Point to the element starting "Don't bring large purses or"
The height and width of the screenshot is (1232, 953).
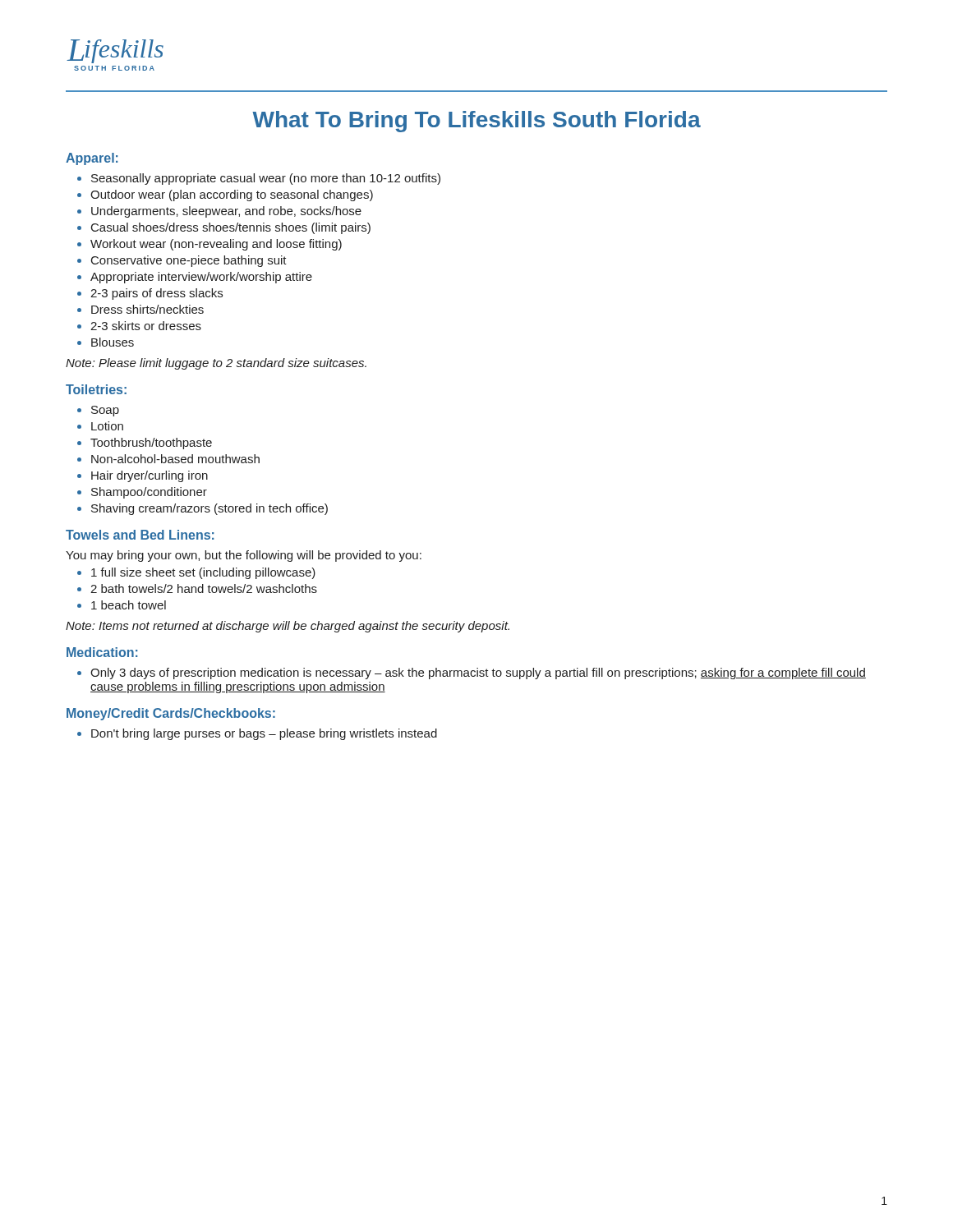(257, 734)
